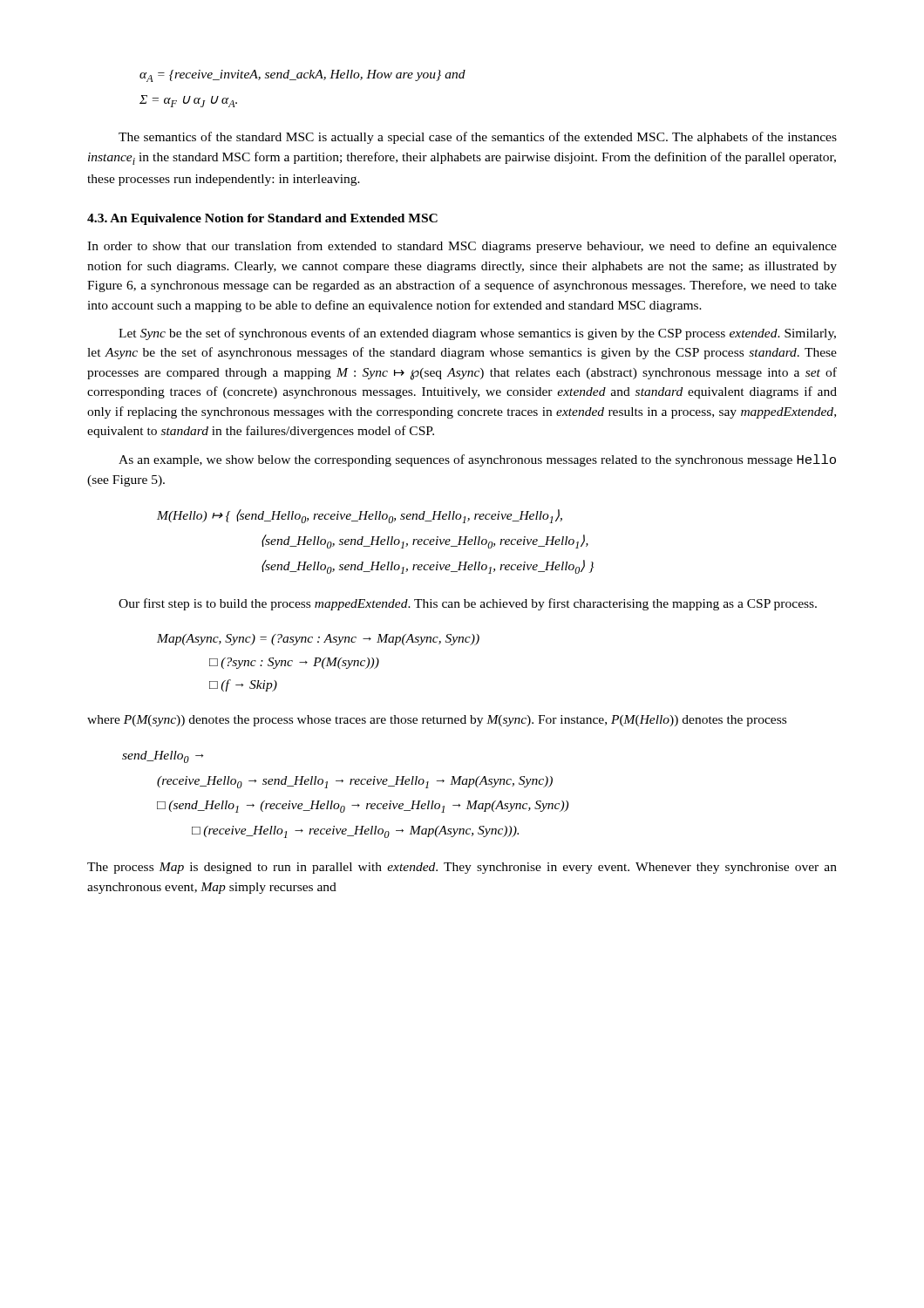
Task: Locate the passage starting "As an example, we show below"
Action: (462, 470)
